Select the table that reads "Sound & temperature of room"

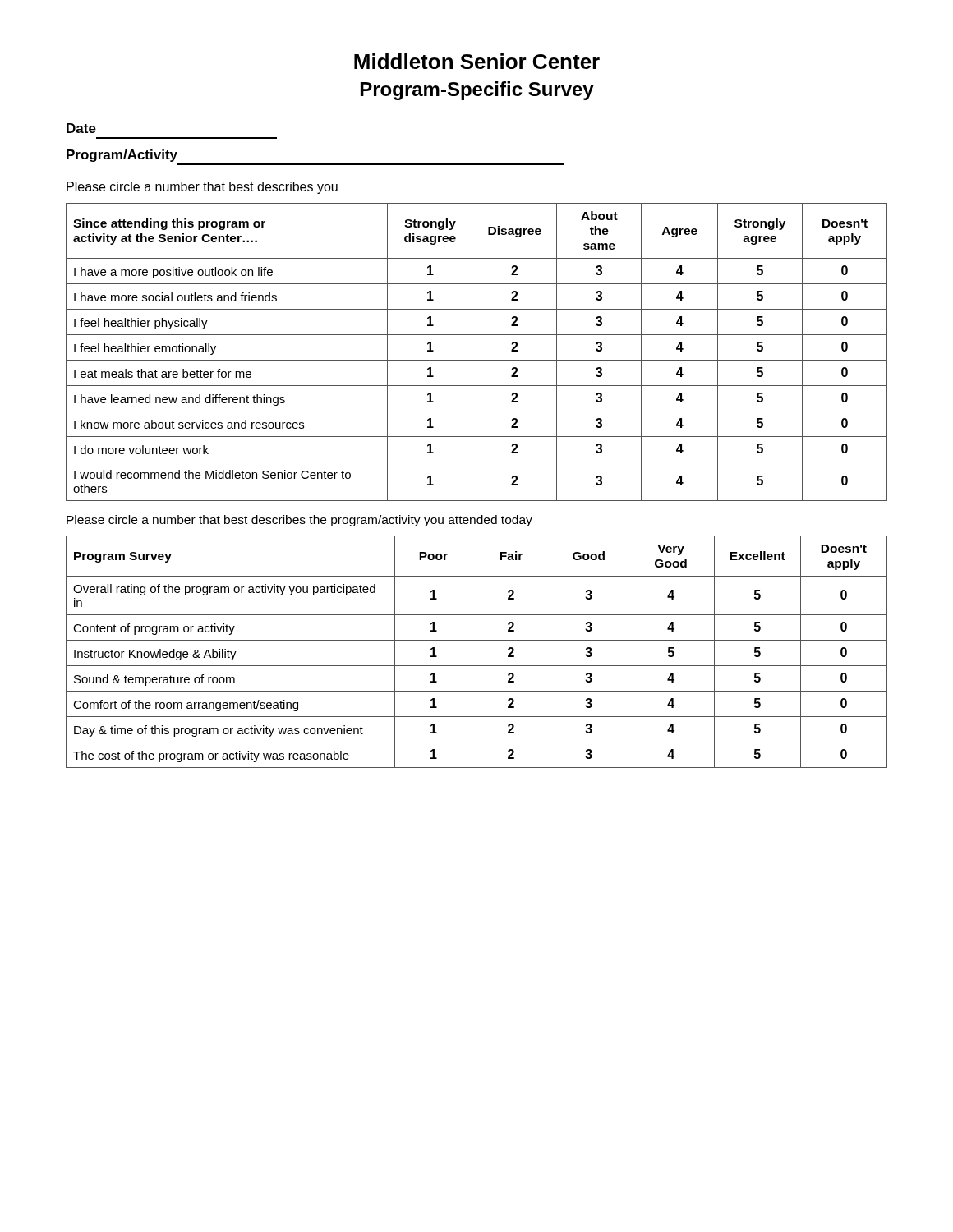[476, 652]
